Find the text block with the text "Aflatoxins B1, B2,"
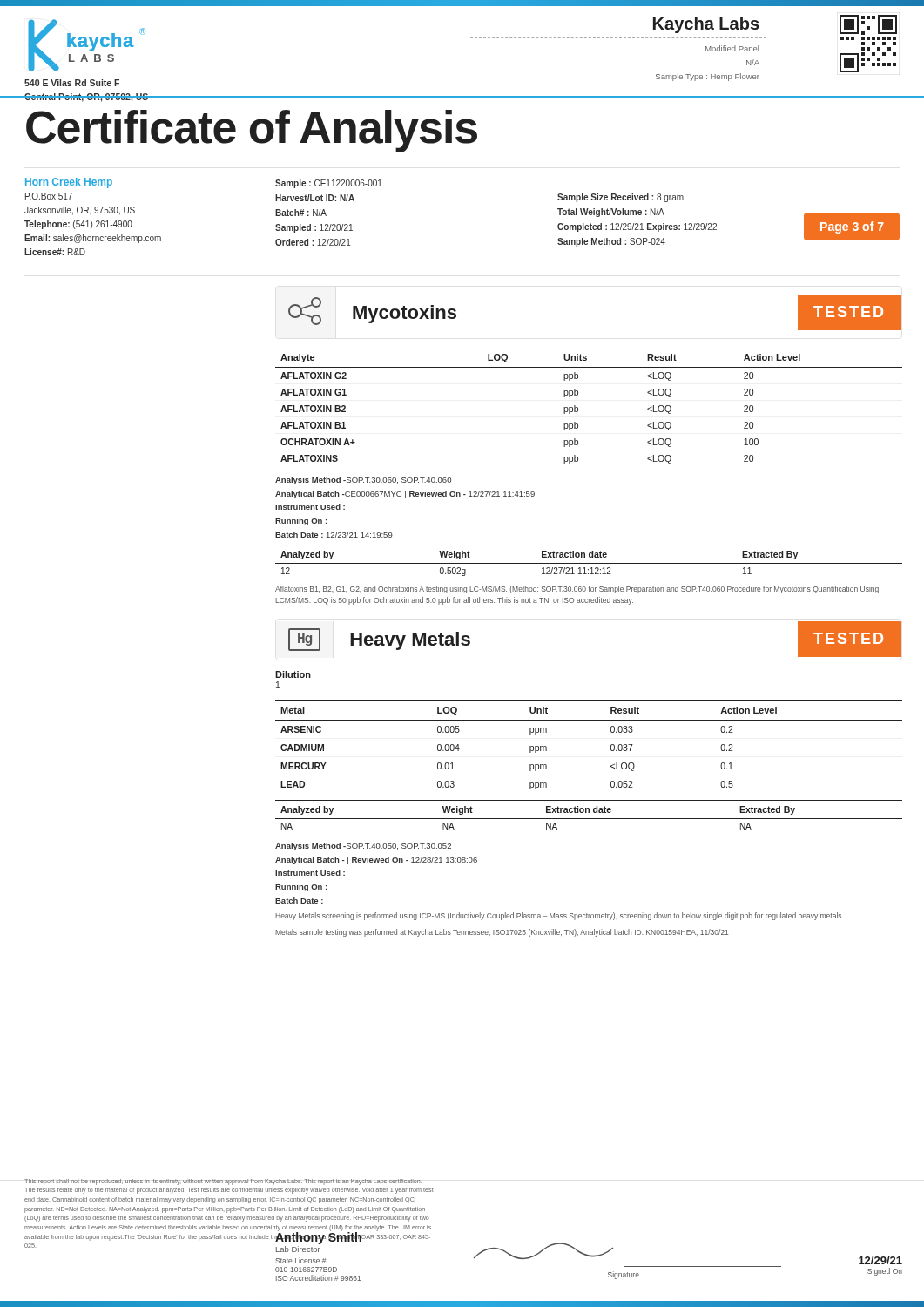This screenshot has width=924, height=1307. tap(577, 595)
